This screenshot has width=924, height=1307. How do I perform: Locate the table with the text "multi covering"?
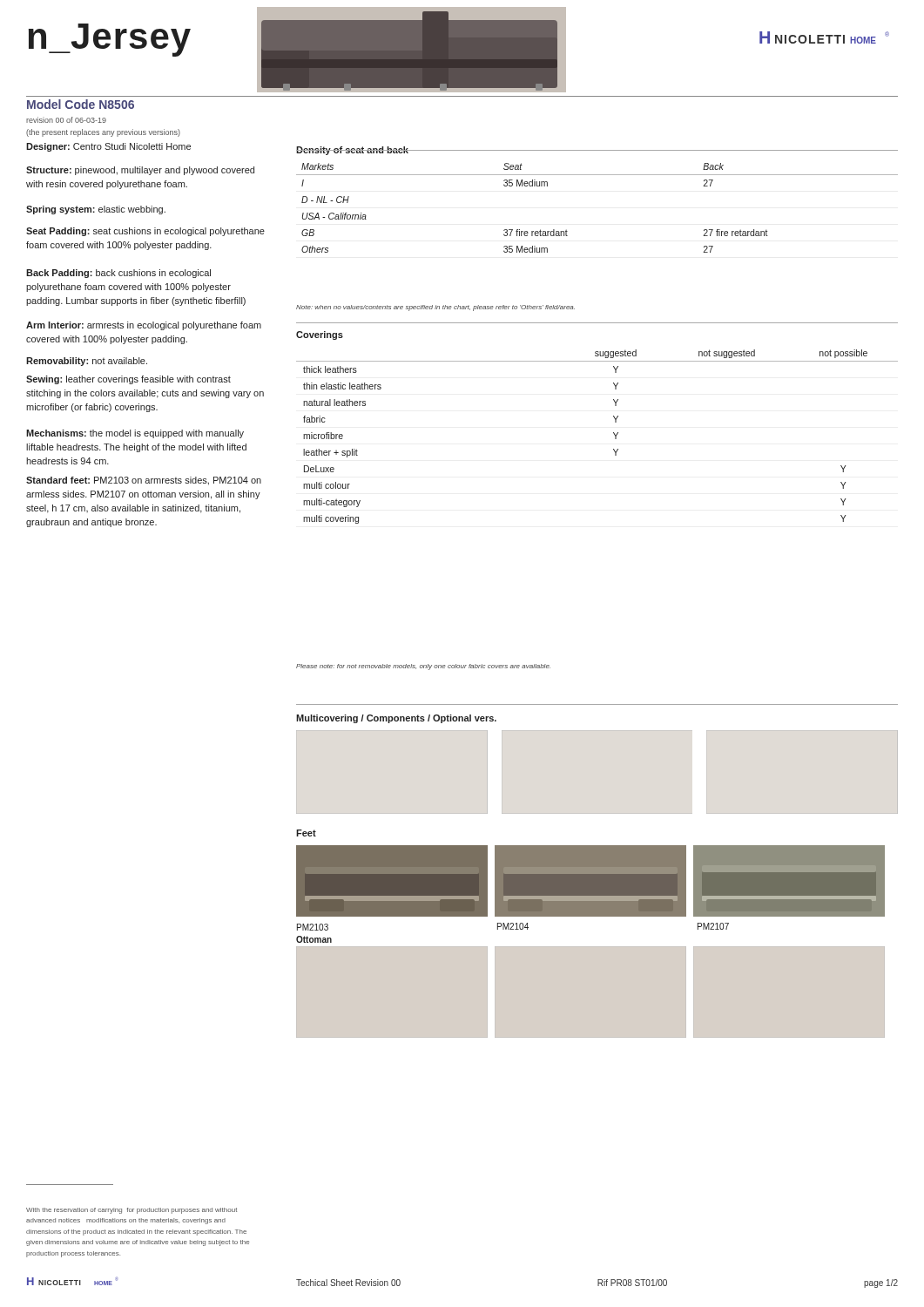tap(597, 436)
